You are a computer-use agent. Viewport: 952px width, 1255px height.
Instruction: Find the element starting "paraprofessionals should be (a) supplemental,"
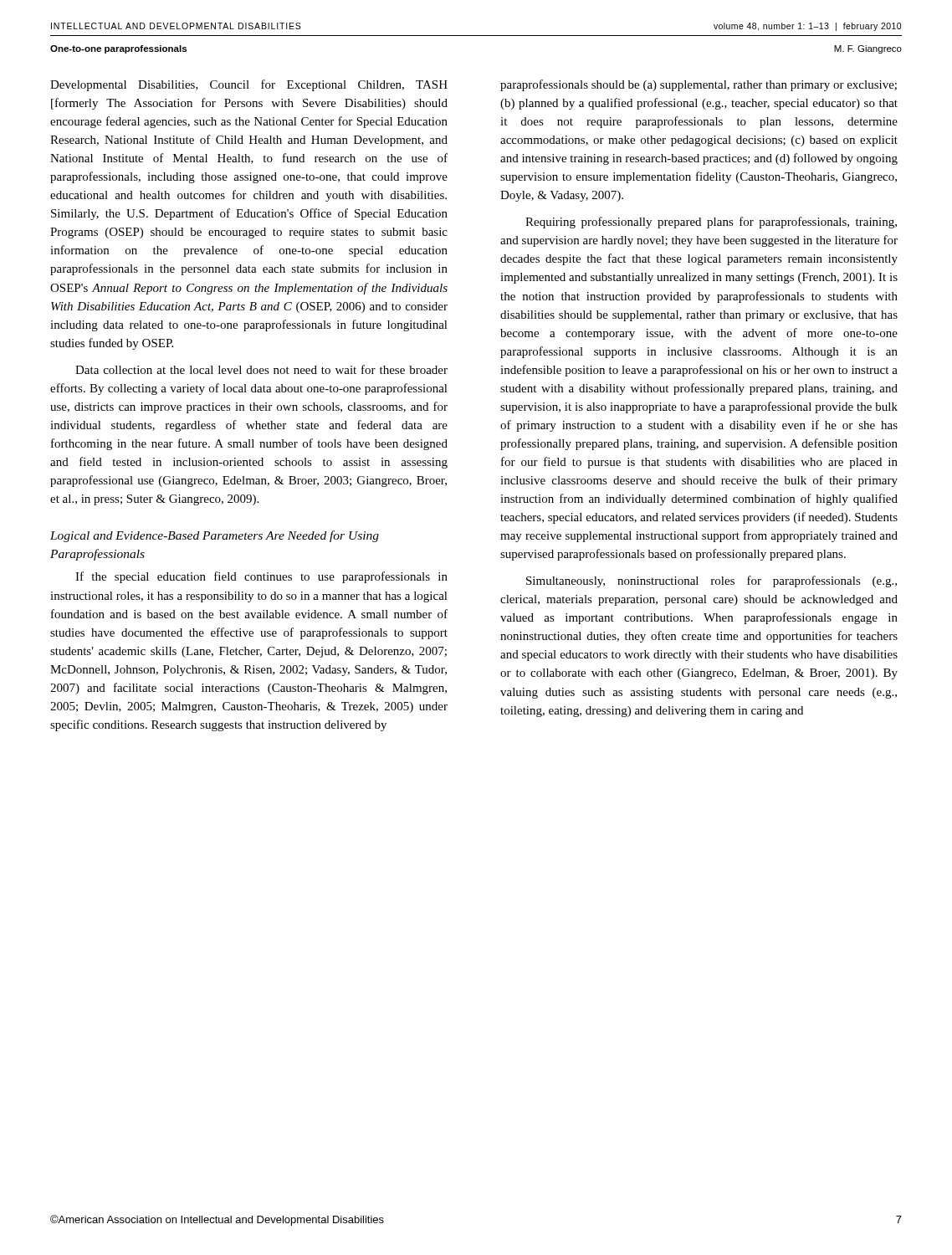tap(699, 140)
